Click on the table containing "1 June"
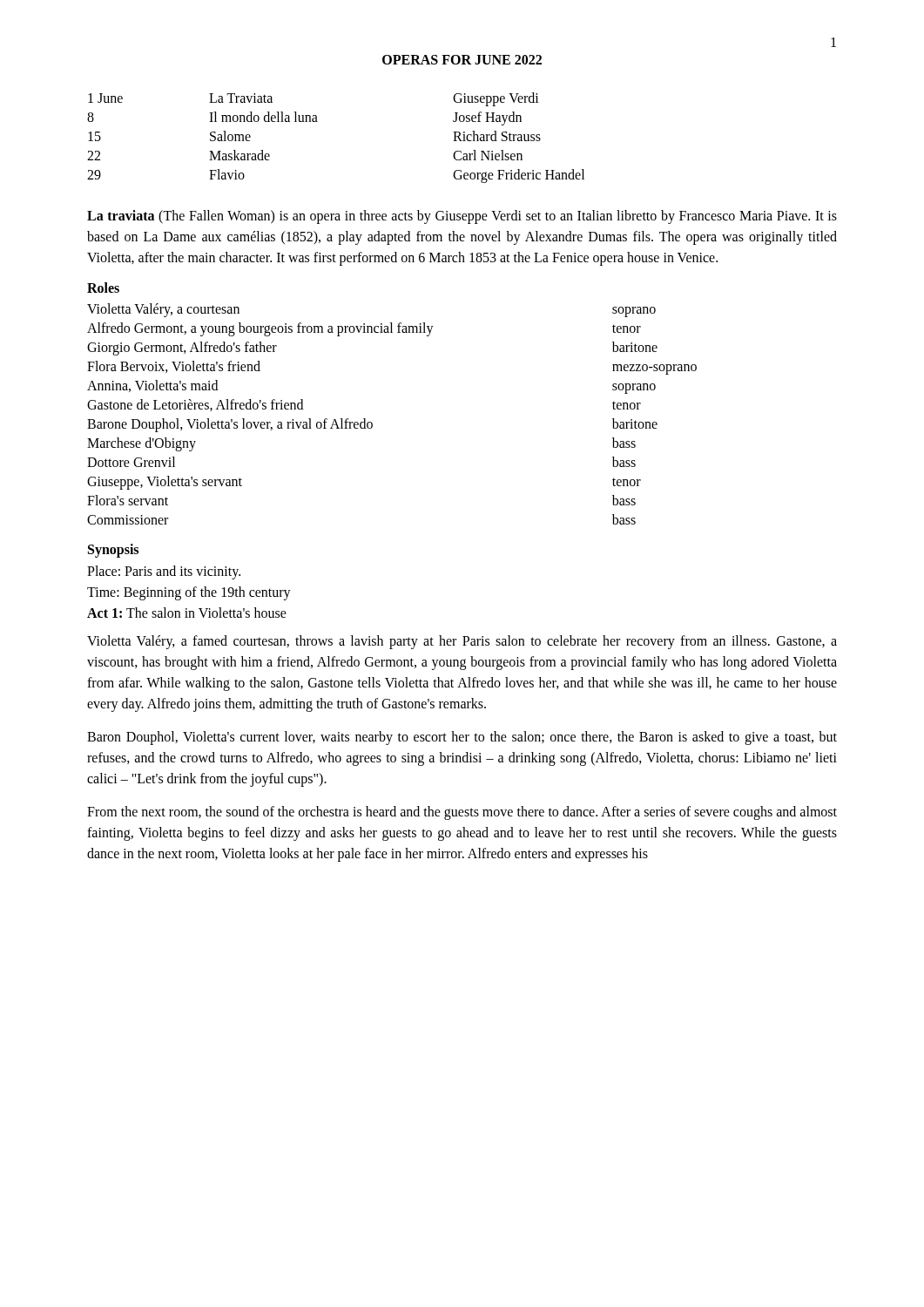 (462, 137)
